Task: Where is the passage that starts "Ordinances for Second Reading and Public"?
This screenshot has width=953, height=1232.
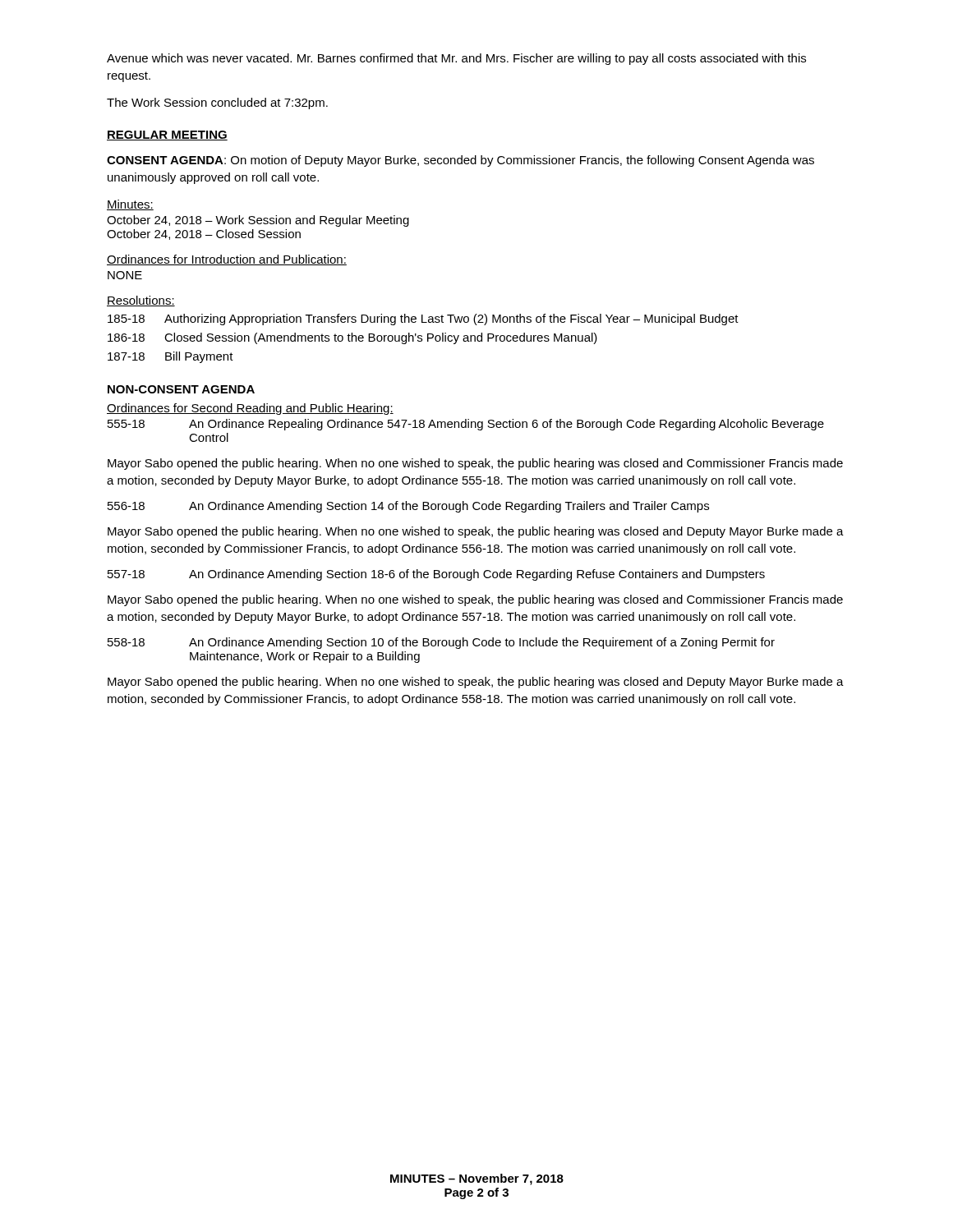Action: pos(250,409)
